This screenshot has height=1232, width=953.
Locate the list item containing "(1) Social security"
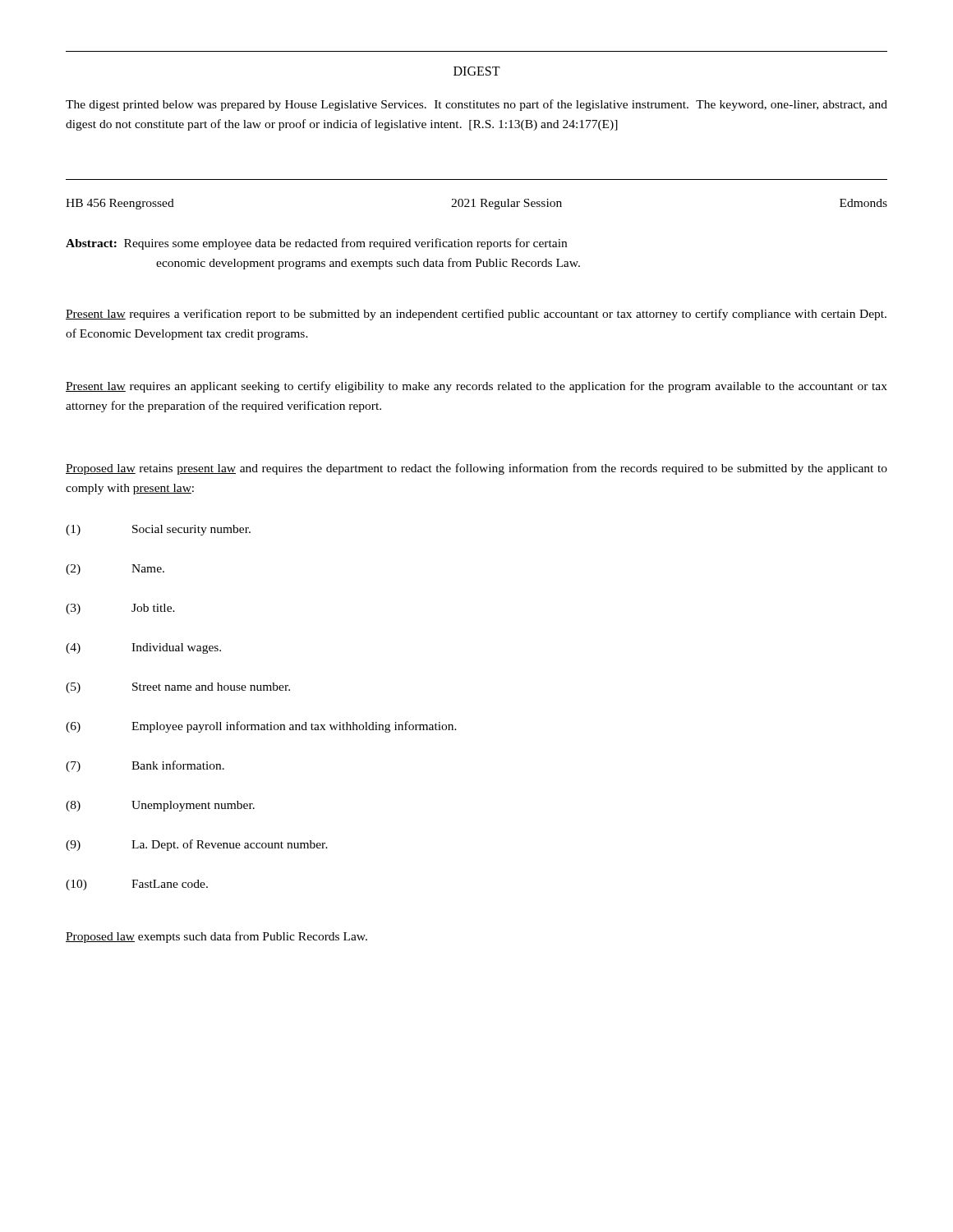coord(158,530)
